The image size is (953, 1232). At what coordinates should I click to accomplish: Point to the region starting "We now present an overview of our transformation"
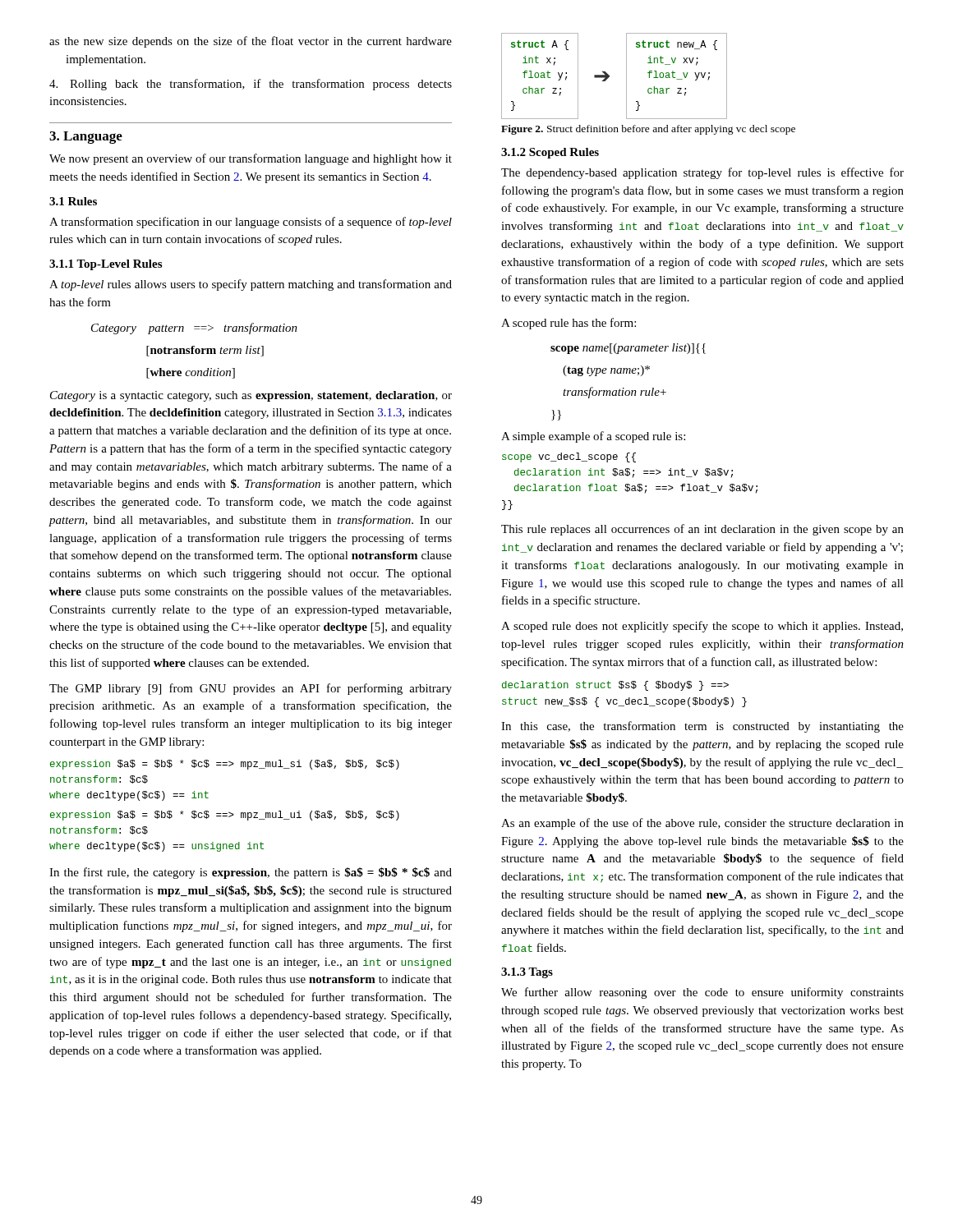point(251,167)
